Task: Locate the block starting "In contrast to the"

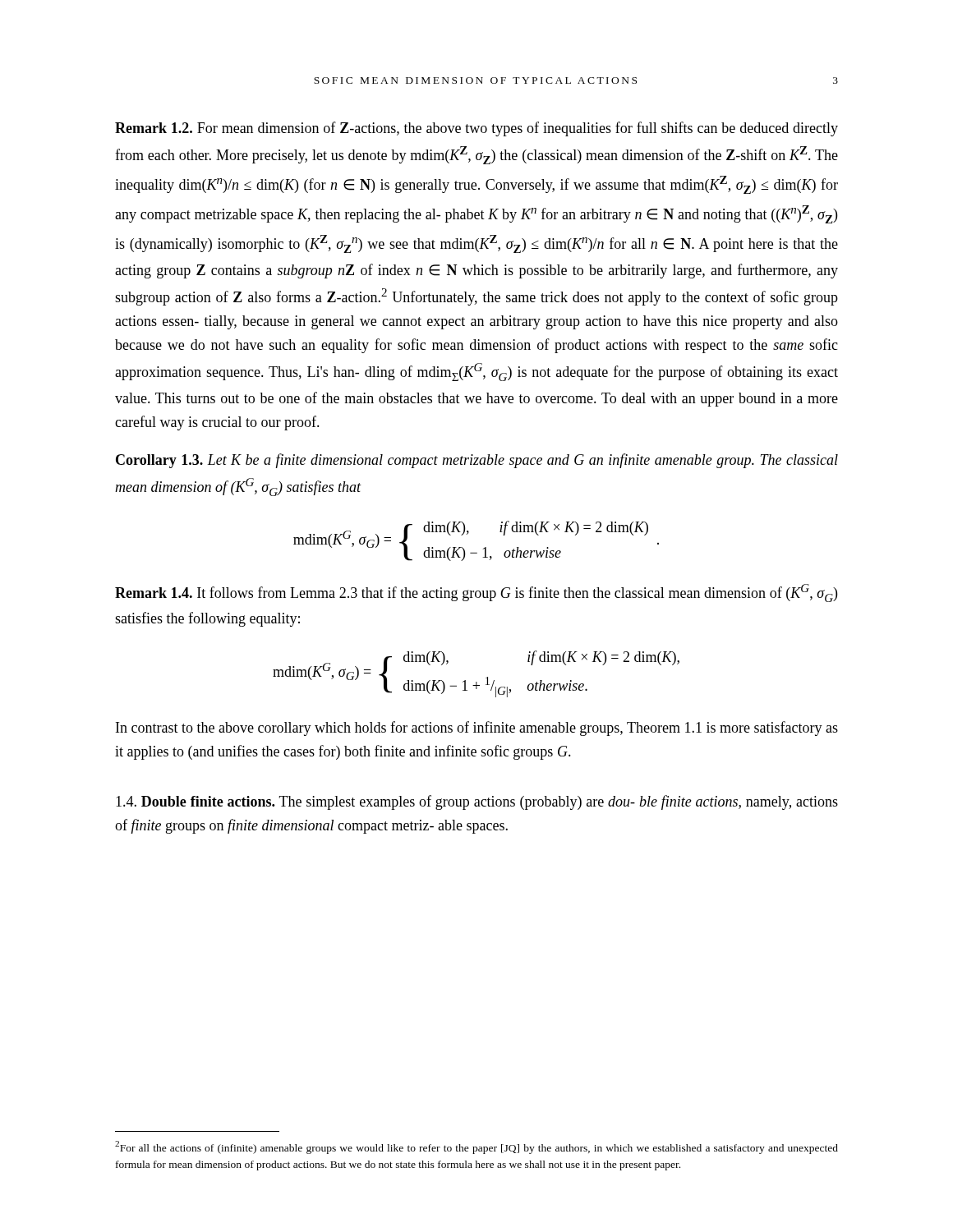Action: [x=476, y=740]
